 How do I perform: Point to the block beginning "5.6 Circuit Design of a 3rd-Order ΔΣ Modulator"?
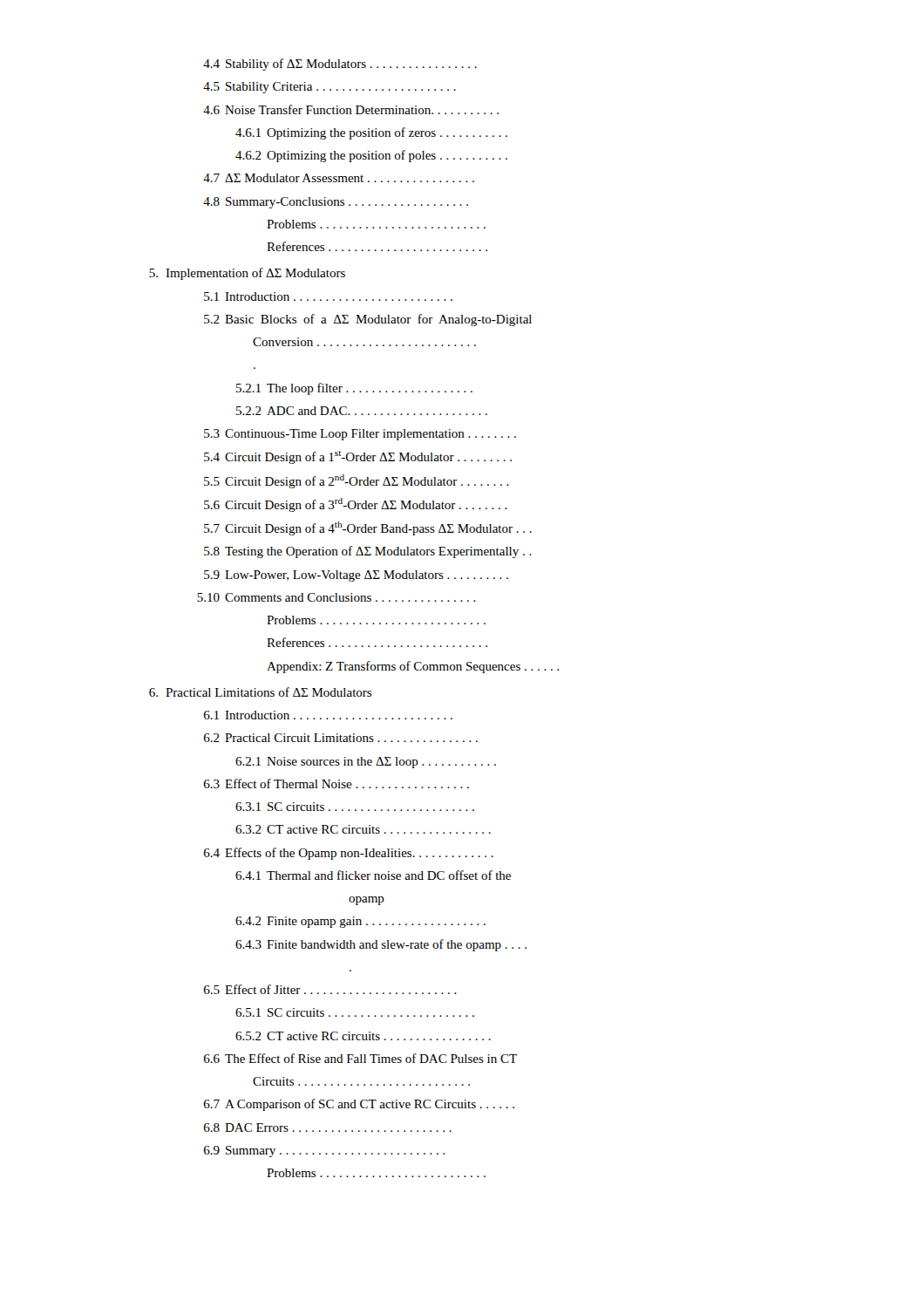click(492, 504)
